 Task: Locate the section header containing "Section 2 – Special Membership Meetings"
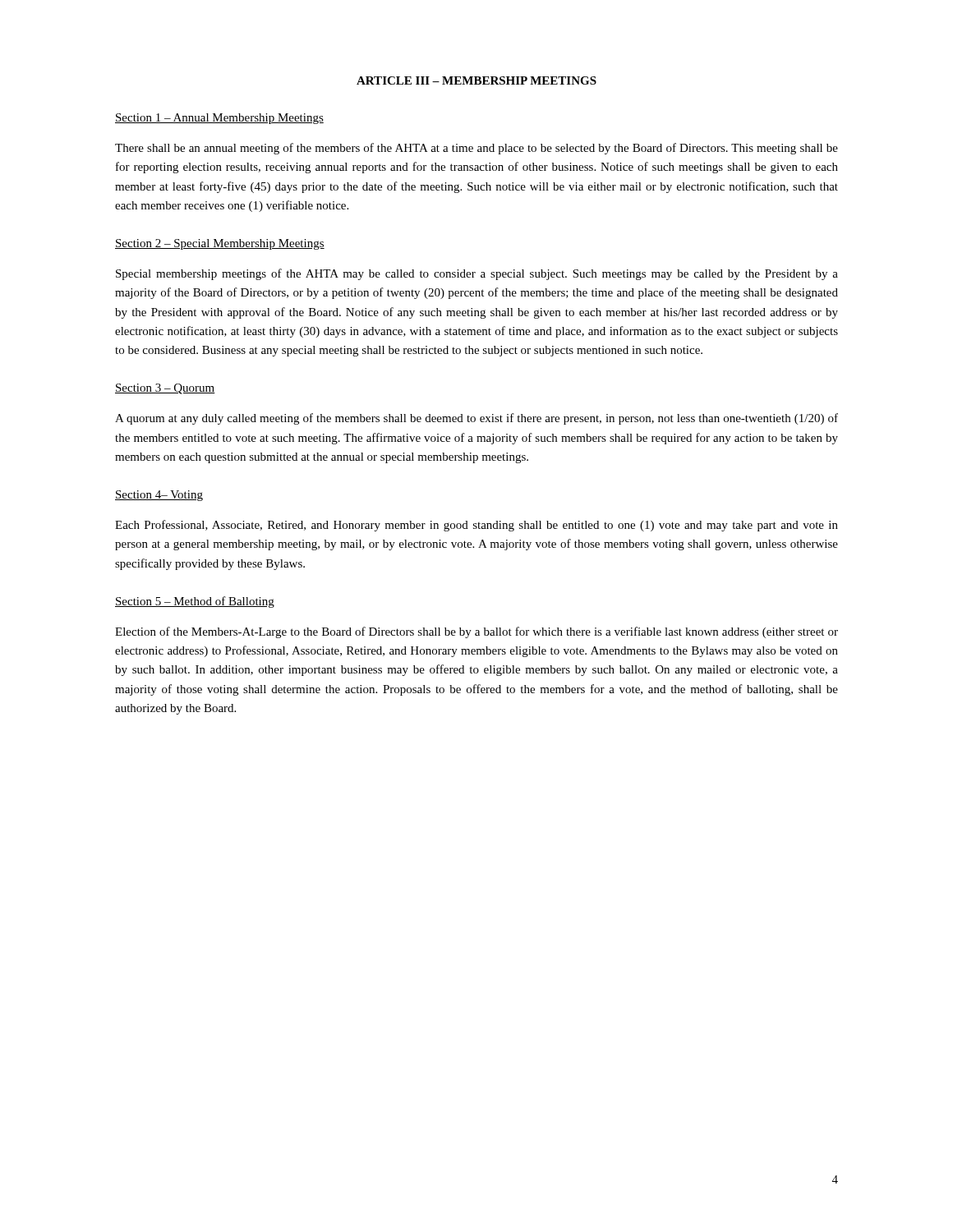pos(220,243)
